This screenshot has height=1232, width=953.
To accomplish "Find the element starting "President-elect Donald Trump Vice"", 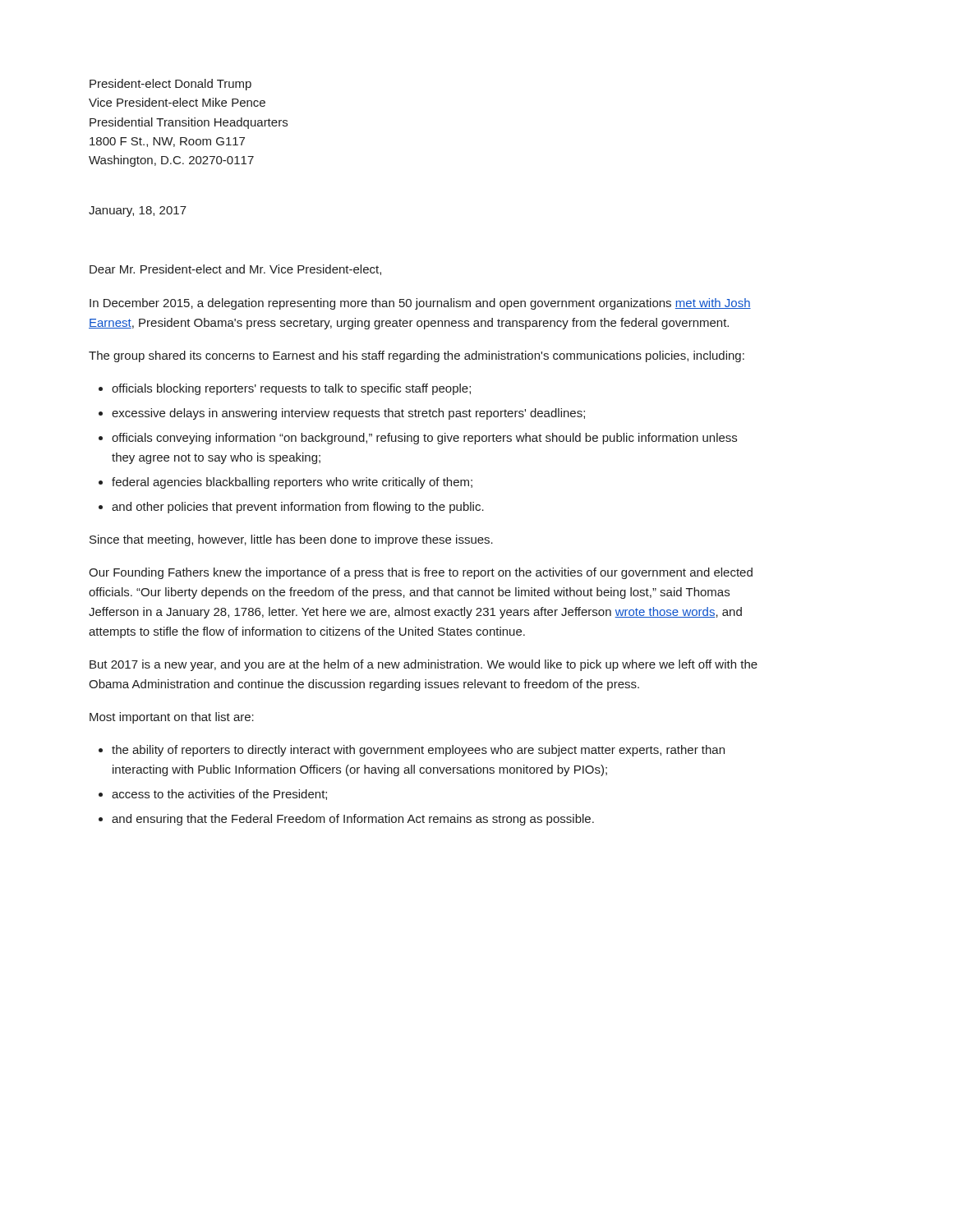I will tap(188, 122).
